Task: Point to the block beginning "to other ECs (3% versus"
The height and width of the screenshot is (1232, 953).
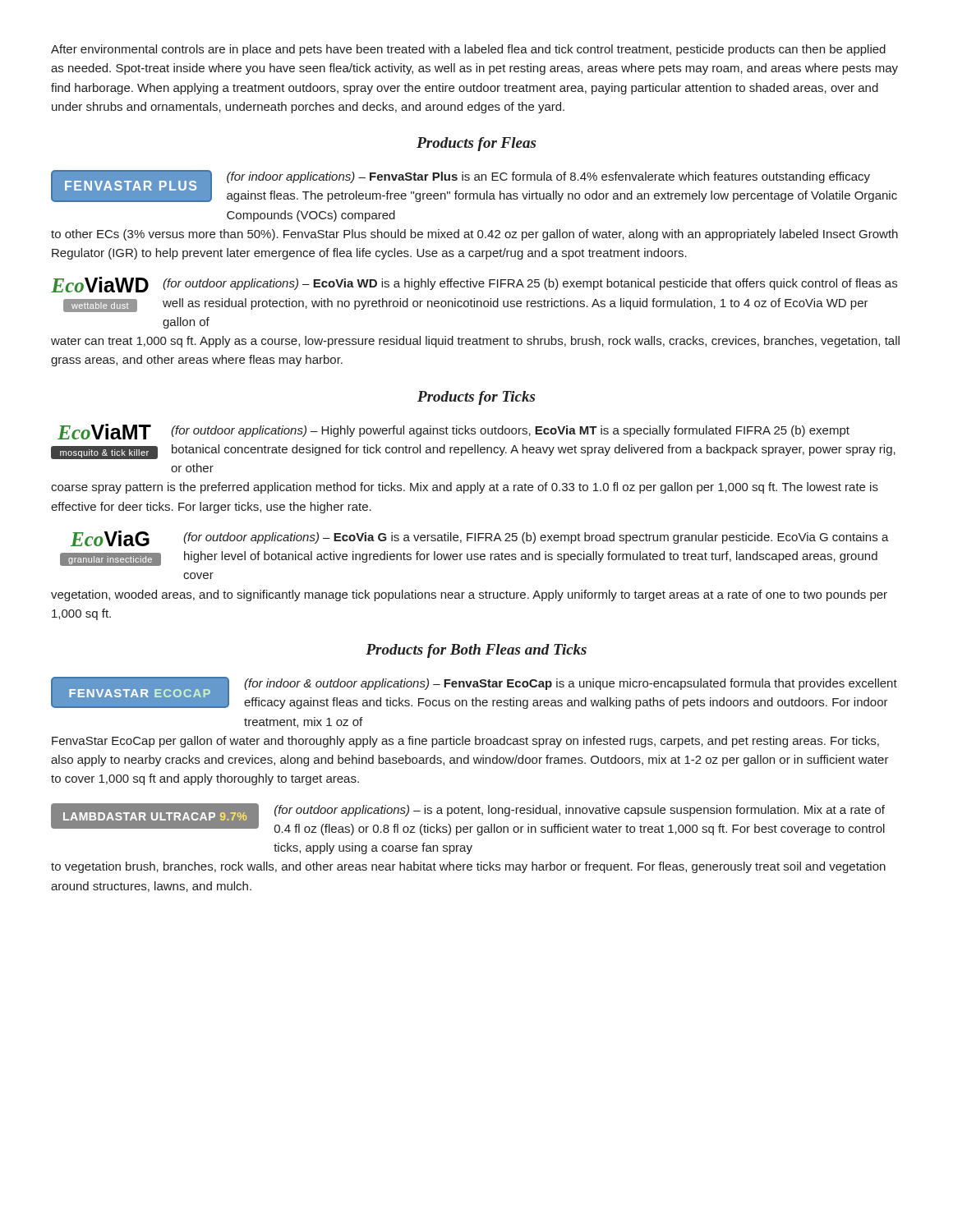Action: [475, 243]
